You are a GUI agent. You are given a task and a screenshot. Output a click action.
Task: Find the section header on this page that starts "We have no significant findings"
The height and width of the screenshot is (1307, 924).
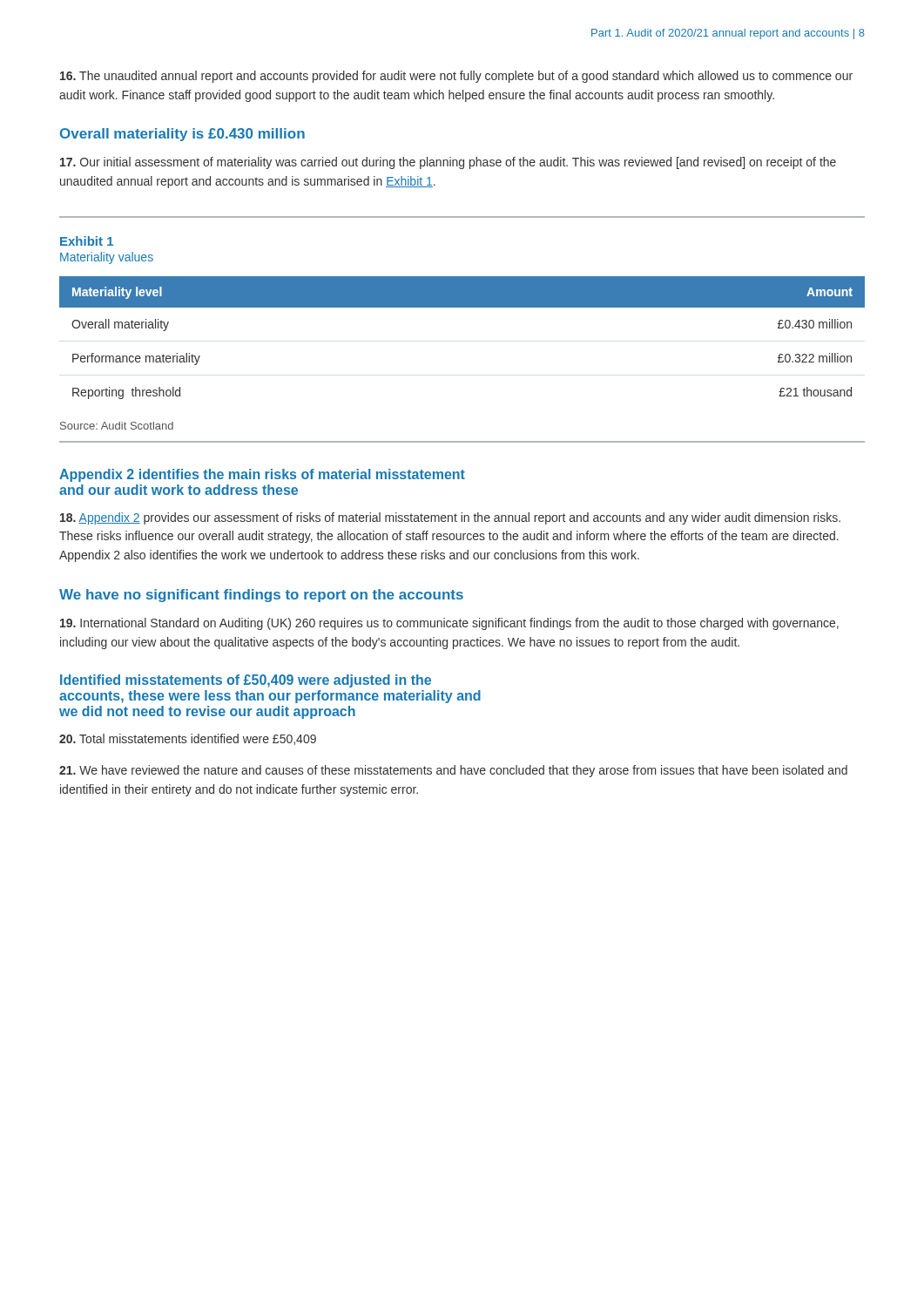pyautogui.click(x=261, y=594)
